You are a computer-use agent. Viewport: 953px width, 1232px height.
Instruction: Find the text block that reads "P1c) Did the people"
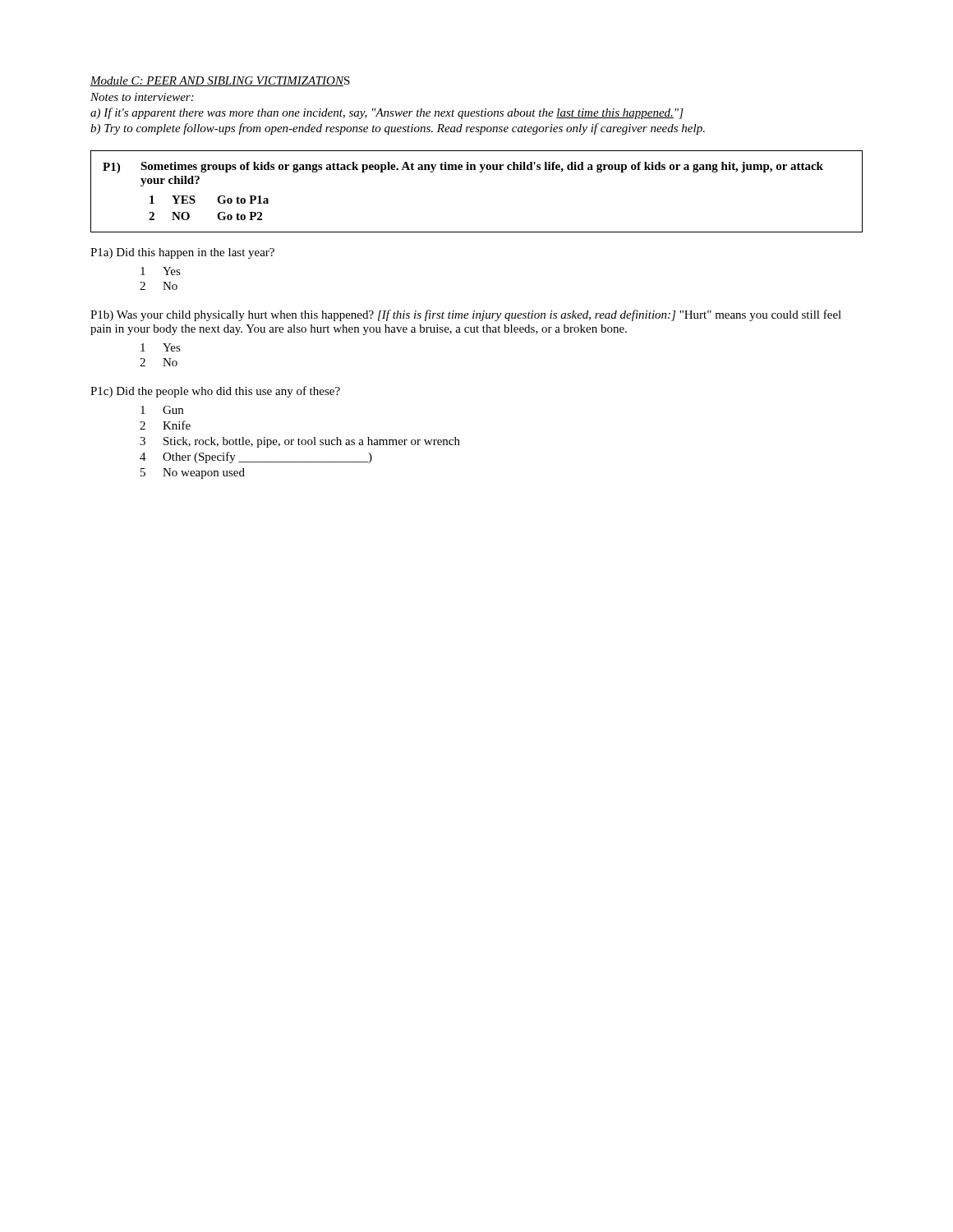215,391
